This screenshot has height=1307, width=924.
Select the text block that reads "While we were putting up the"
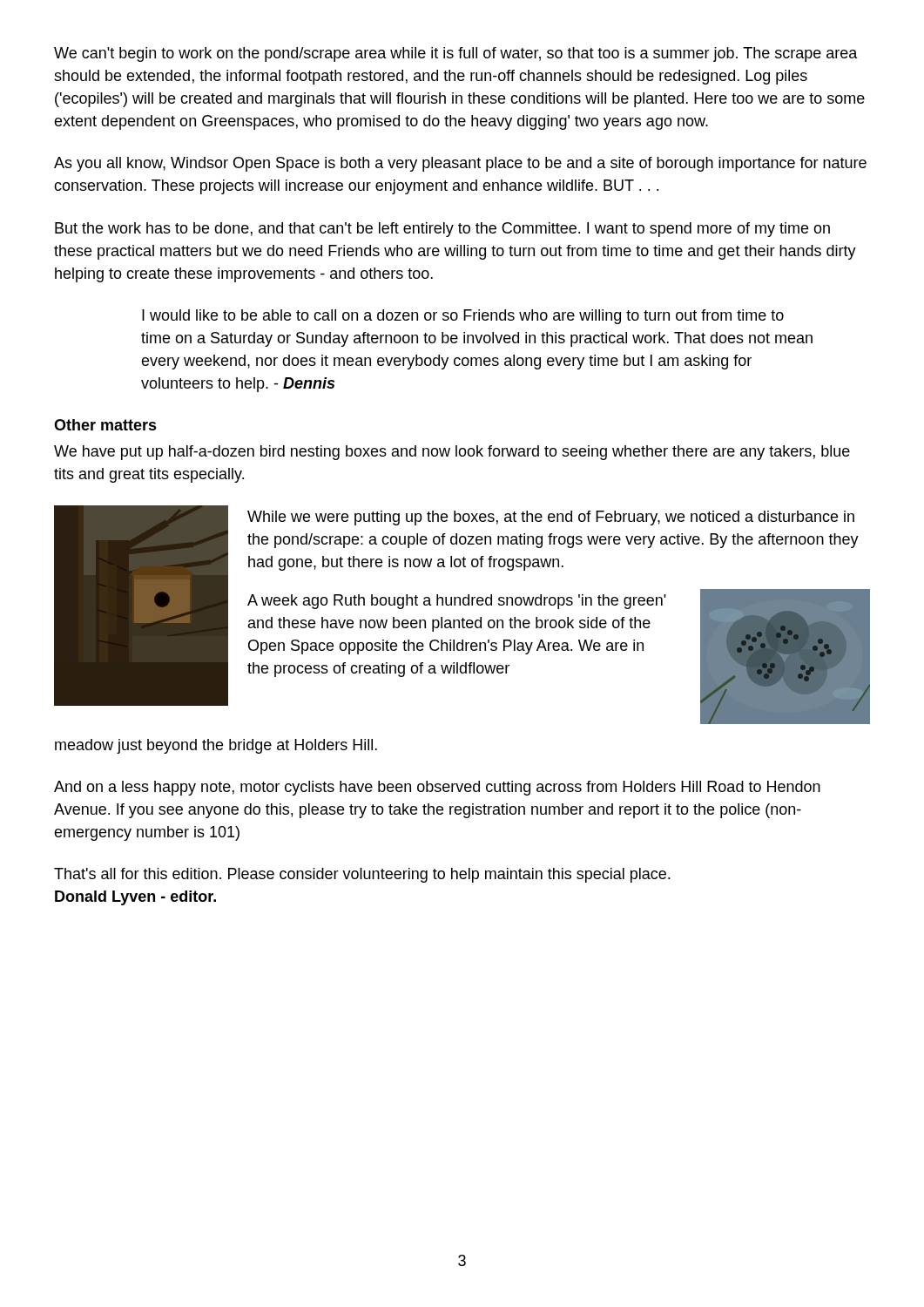click(x=553, y=539)
